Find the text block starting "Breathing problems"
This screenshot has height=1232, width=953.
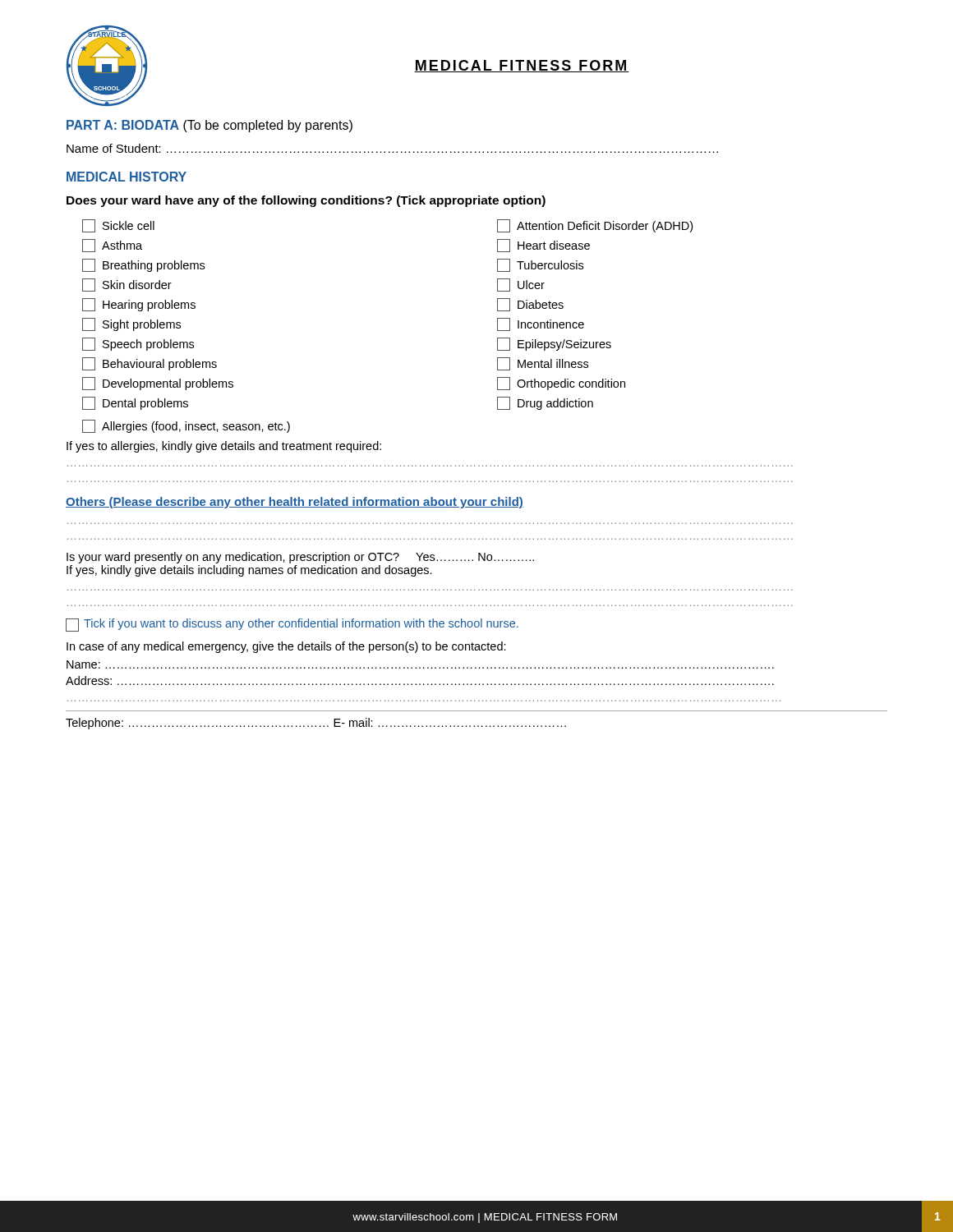coord(144,265)
